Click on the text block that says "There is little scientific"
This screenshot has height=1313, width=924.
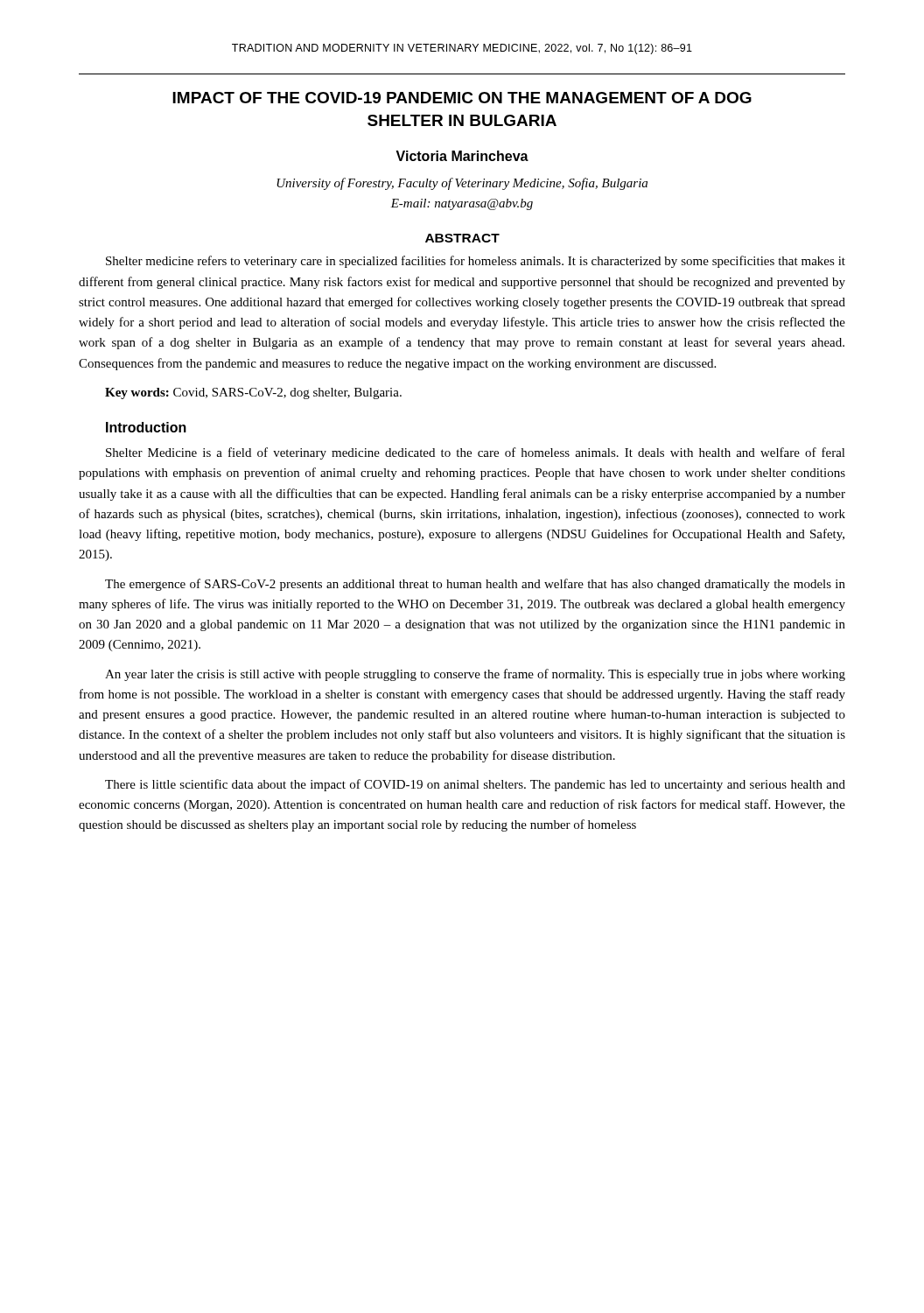(462, 805)
